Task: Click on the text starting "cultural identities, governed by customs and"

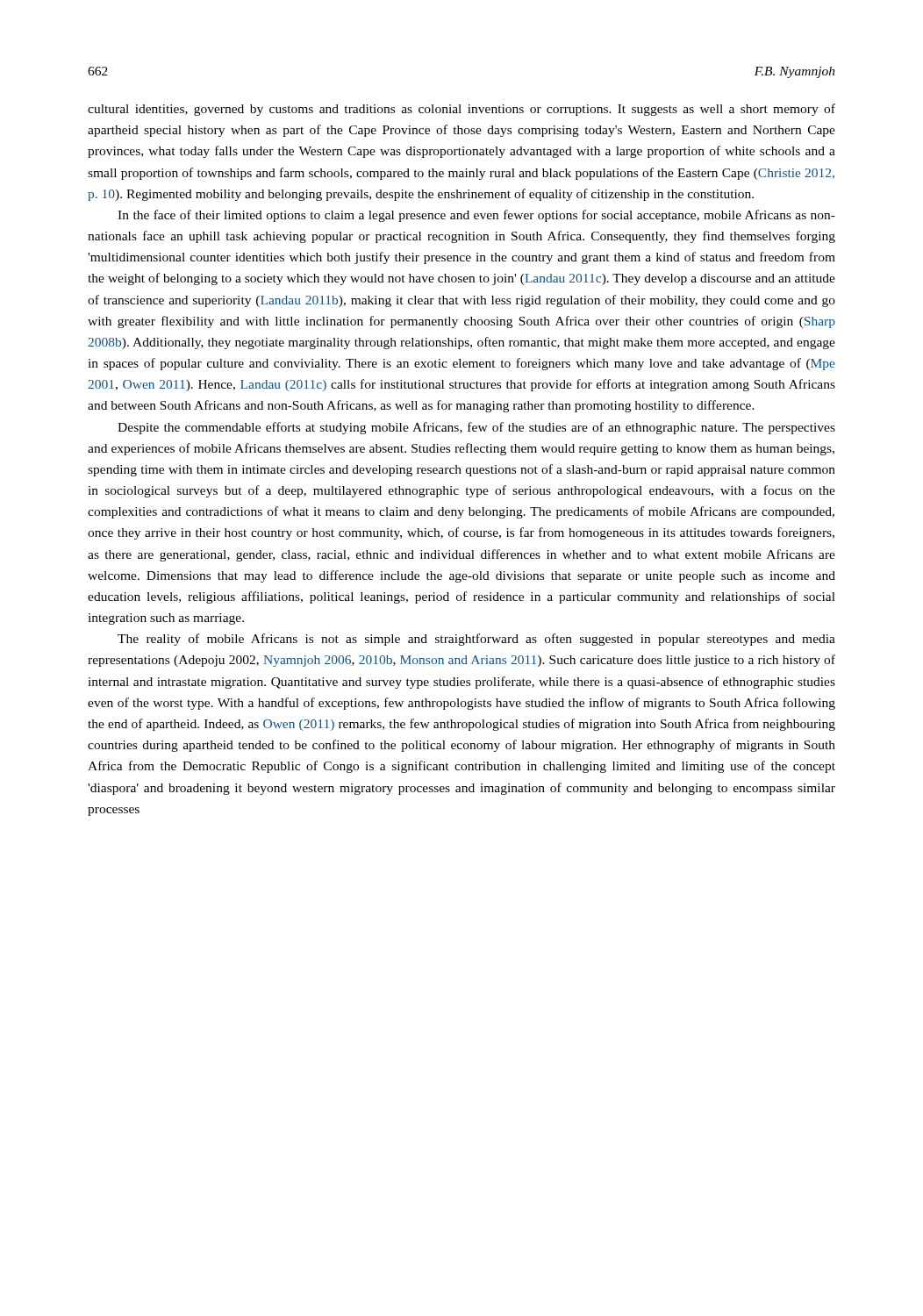Action: tap(462, 459)
